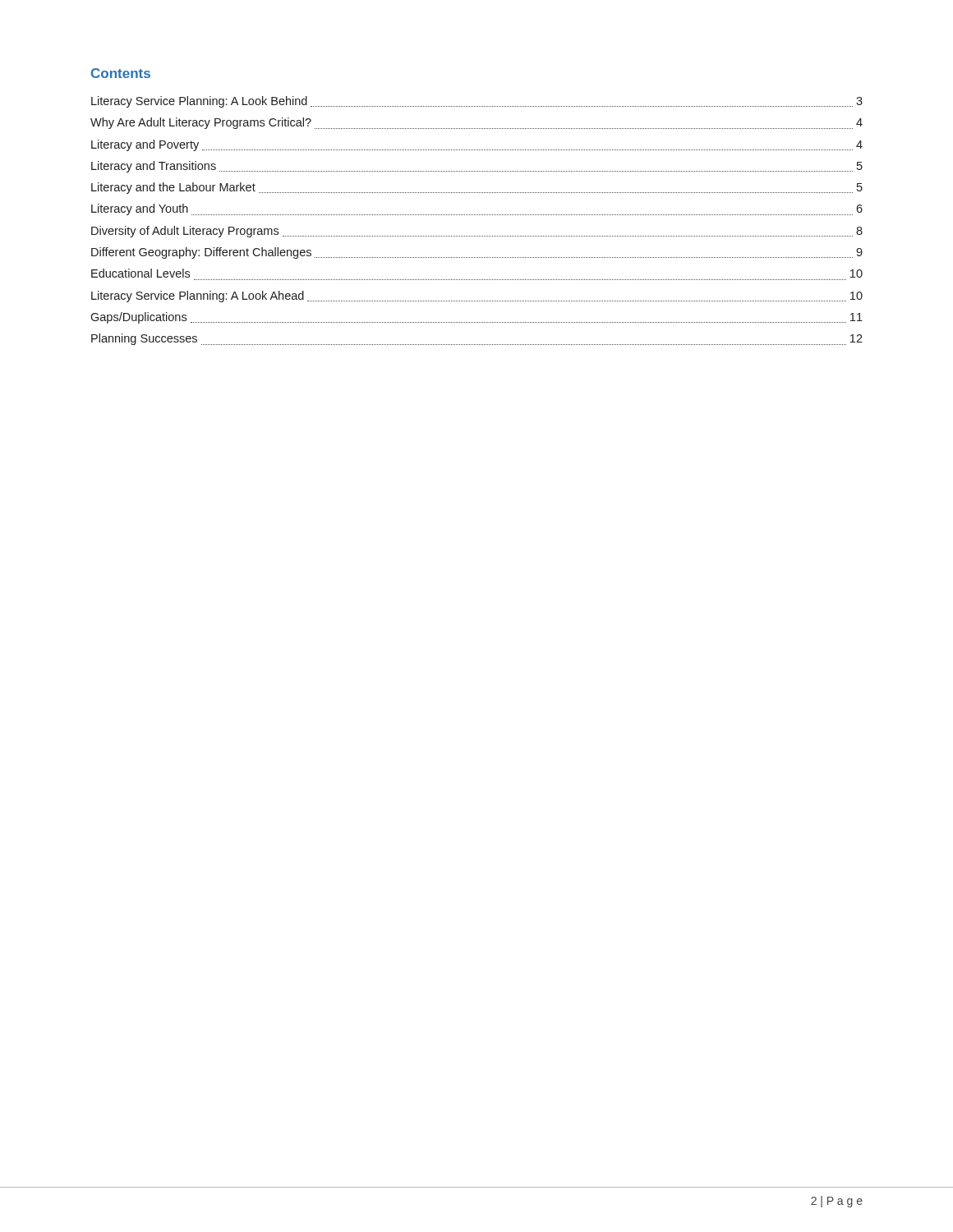953x1232 pixels.
Task: Select the block starting "Different Geography: Different Challenges 9"
Action: [x=476, y=252]
